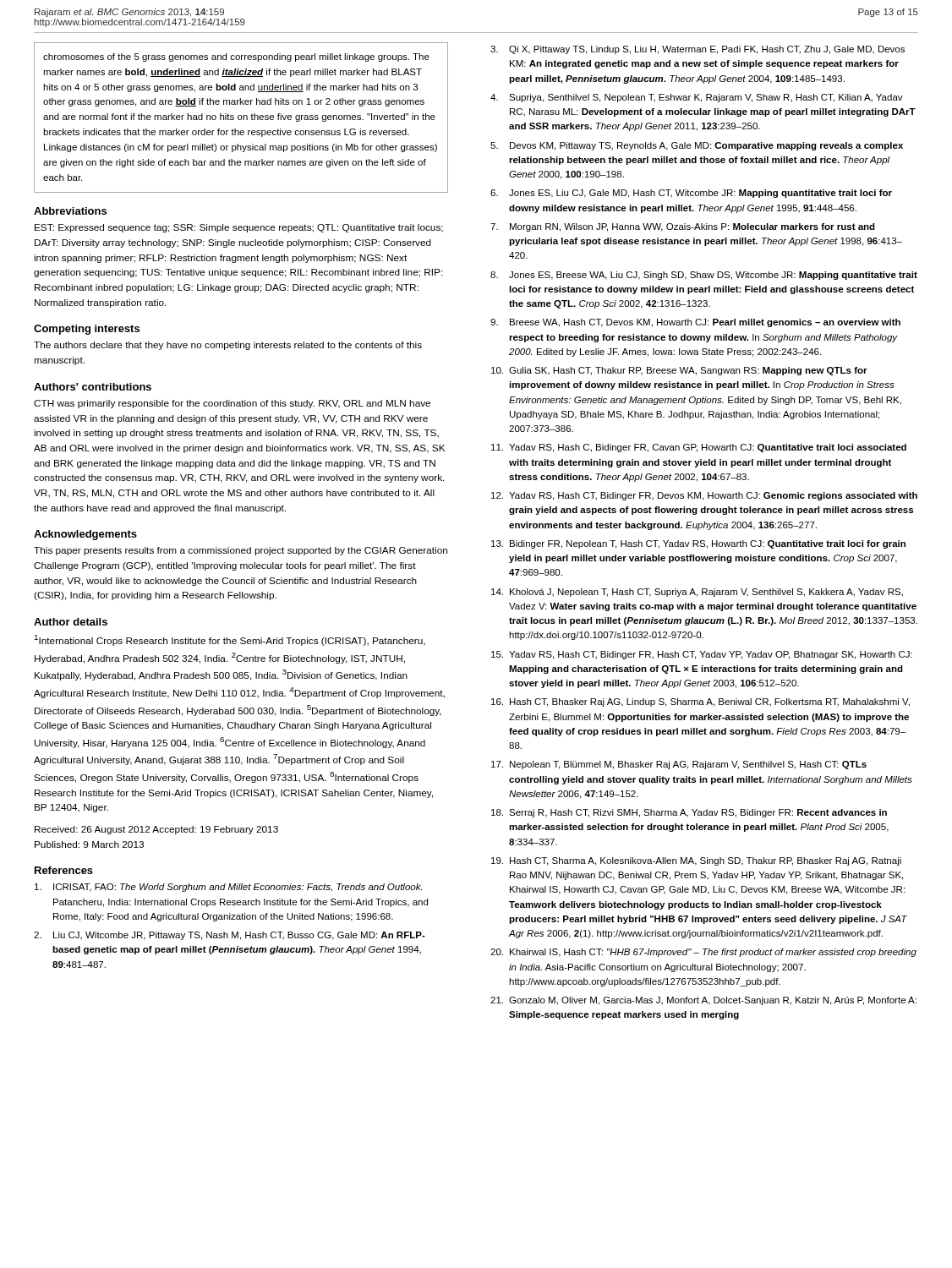This screenshot has height=1268, width=952.
Task: Locate the region starting "6. Jones ES,"
Action: (704, 201)
